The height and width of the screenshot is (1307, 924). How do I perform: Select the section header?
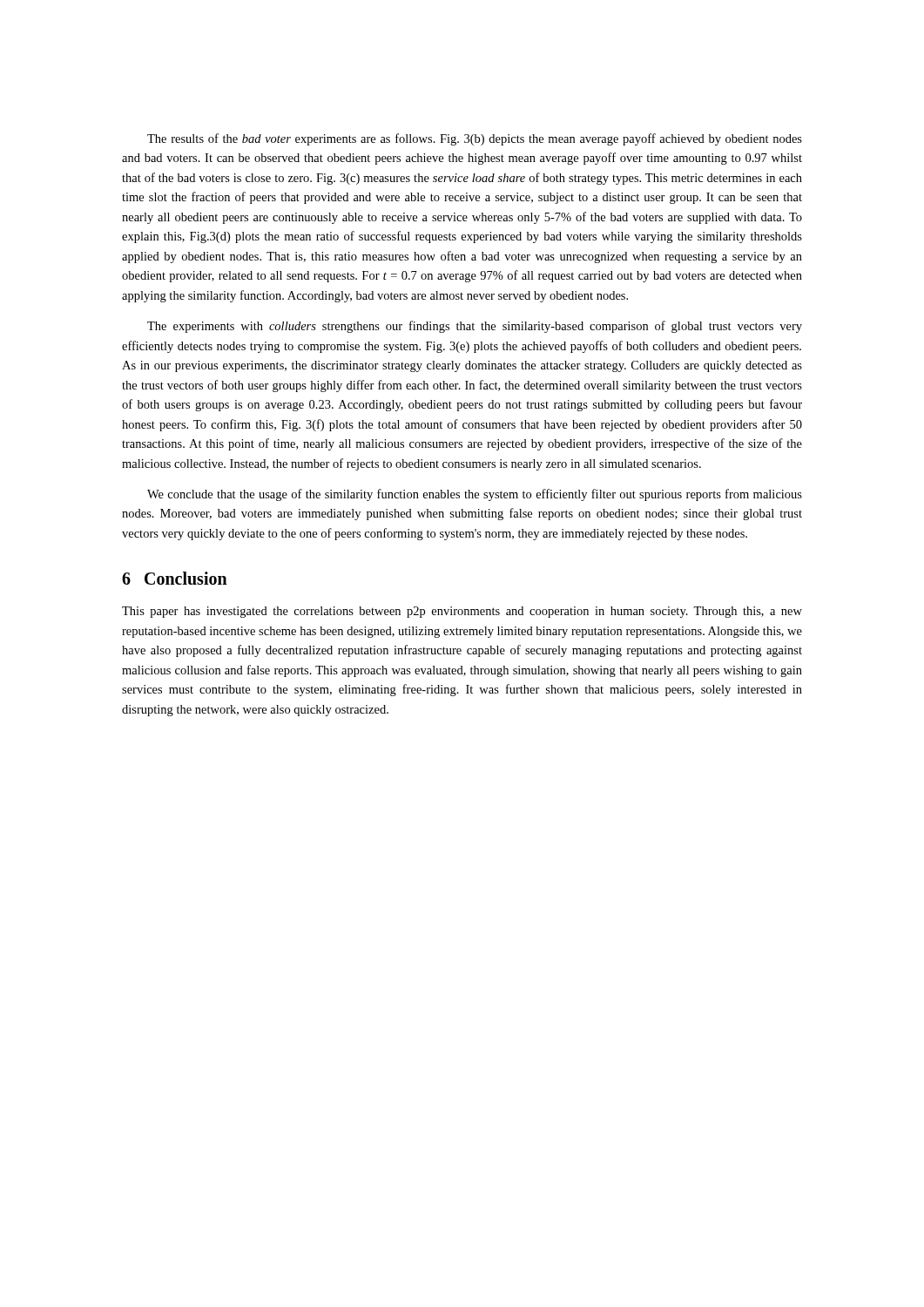[174, 579]
